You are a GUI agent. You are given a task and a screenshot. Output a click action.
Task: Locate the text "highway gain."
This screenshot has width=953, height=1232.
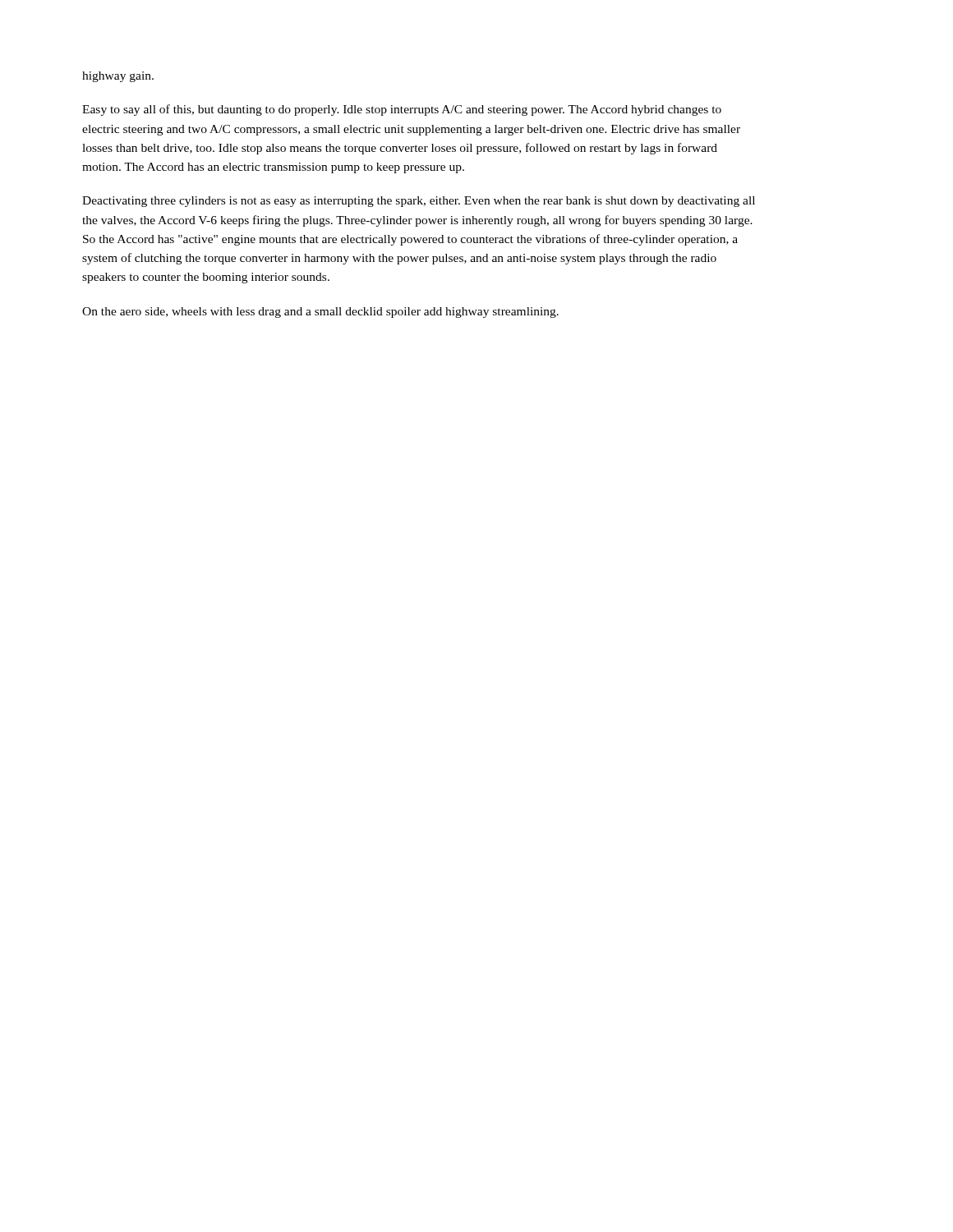[x=118, y=75]
